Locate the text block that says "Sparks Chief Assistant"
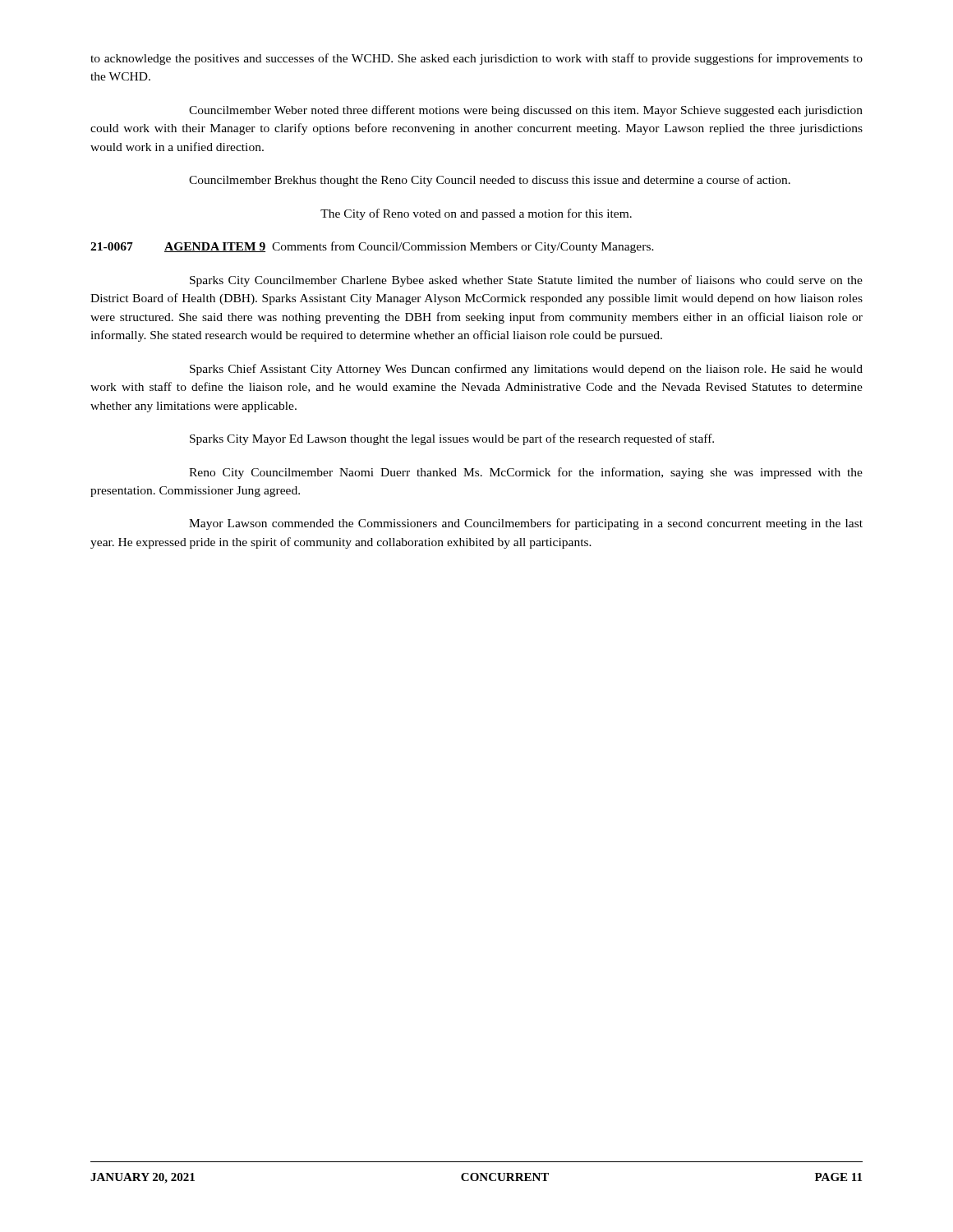The width and height of the screenshot is (953, 1232). 476,387
